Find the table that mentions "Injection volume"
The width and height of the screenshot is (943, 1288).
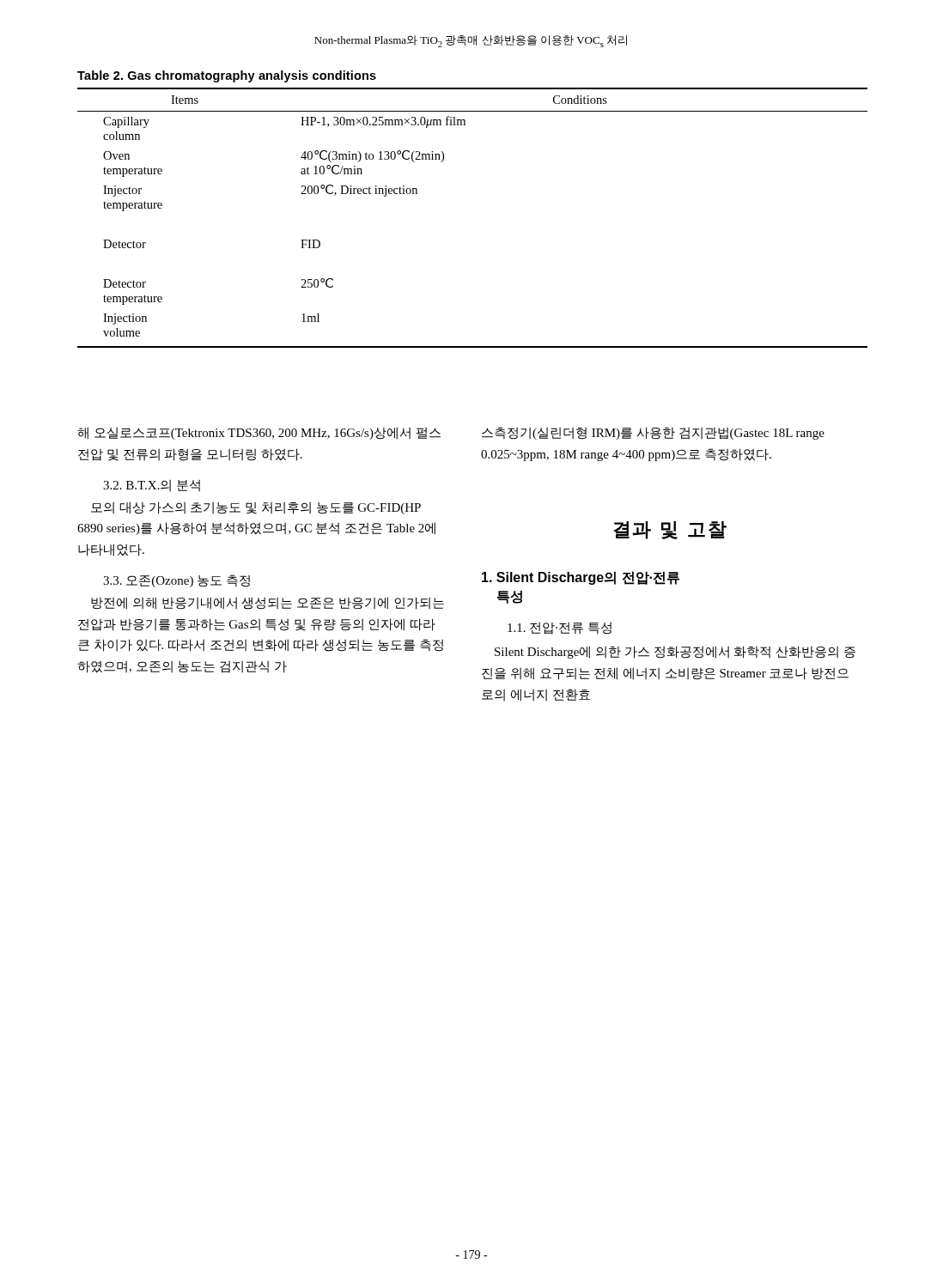point(472,218)
